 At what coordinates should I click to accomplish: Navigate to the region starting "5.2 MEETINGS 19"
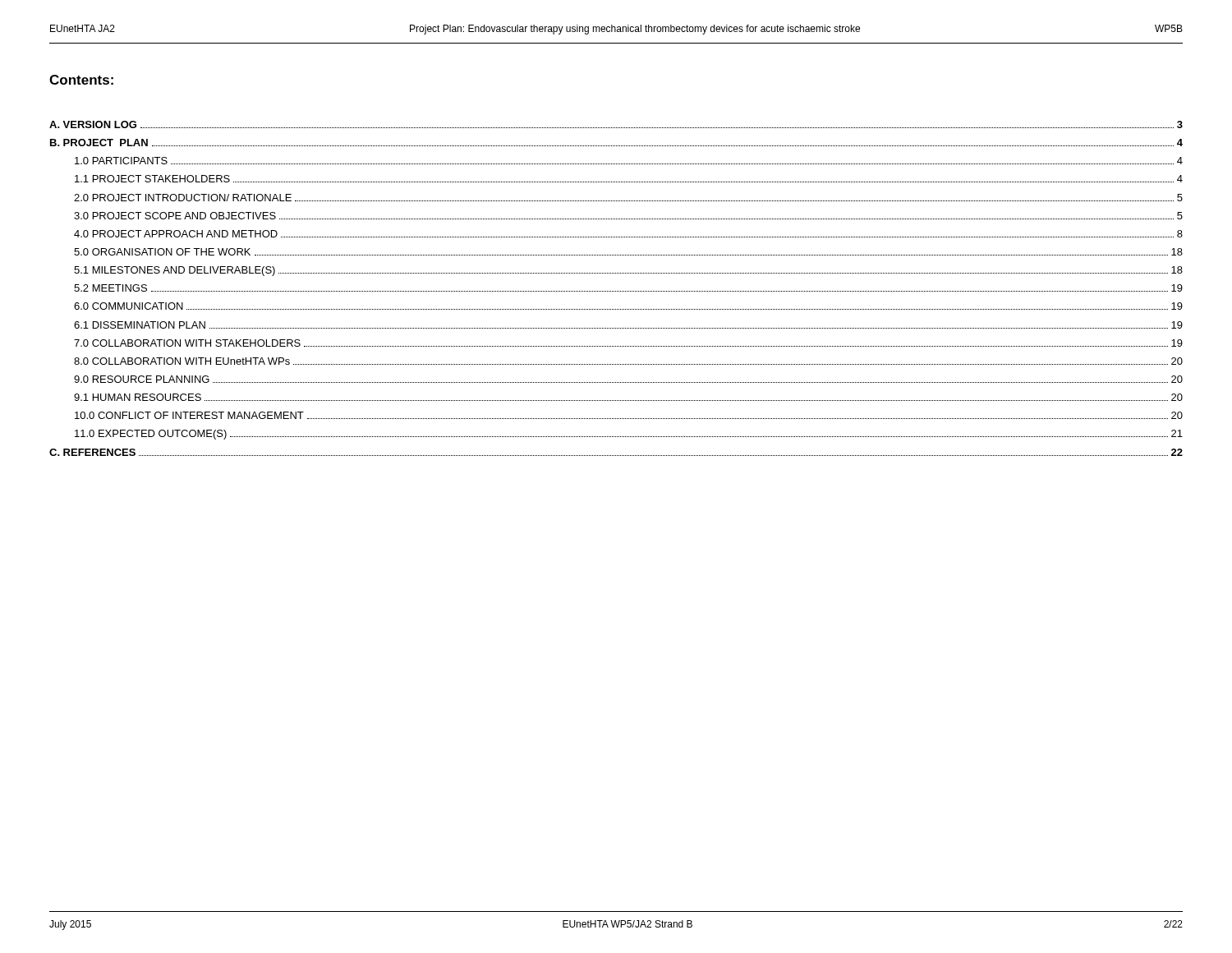(628, 289)
